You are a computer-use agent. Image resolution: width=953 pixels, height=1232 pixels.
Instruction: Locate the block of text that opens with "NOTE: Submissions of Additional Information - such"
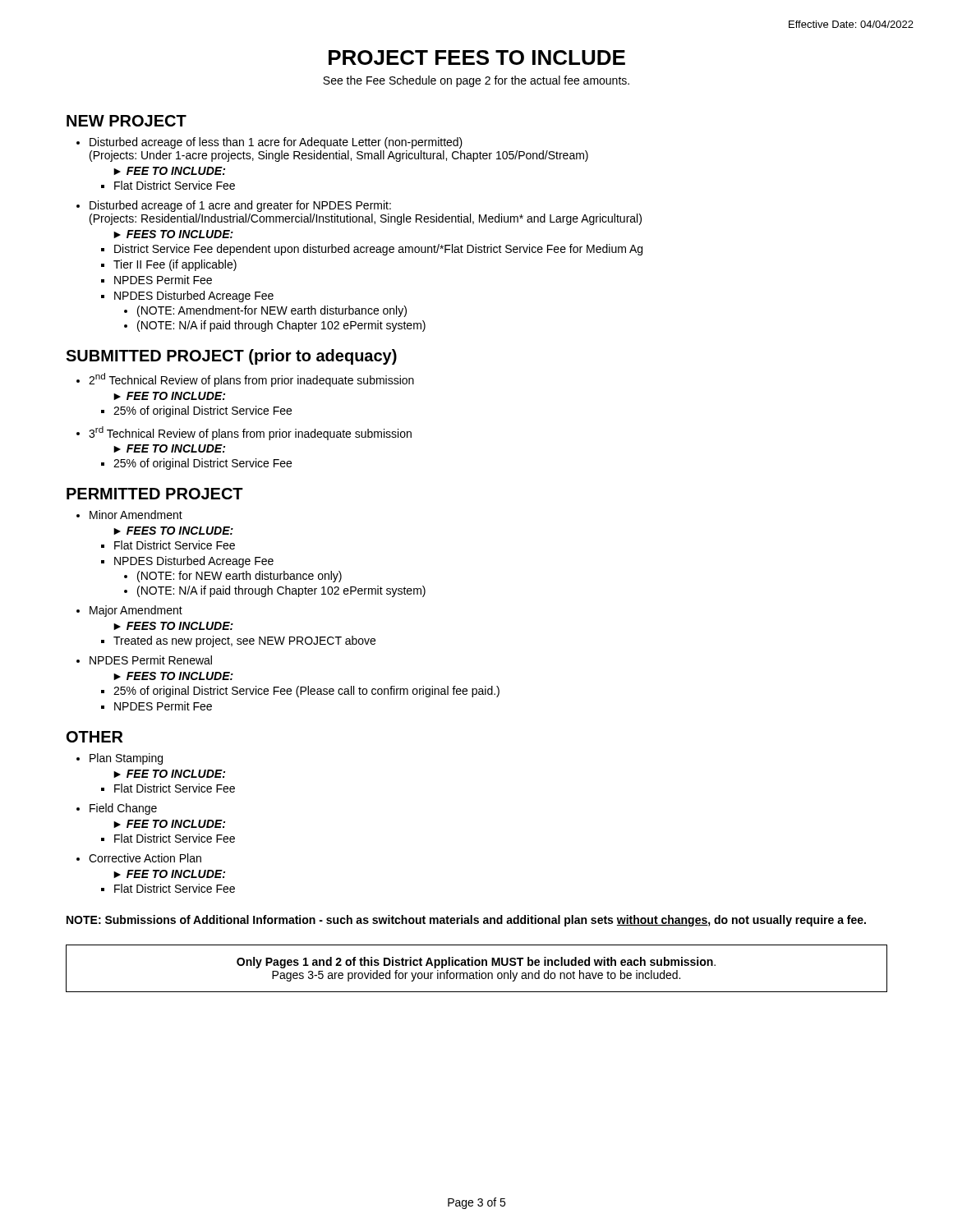[x=466, y=920]
